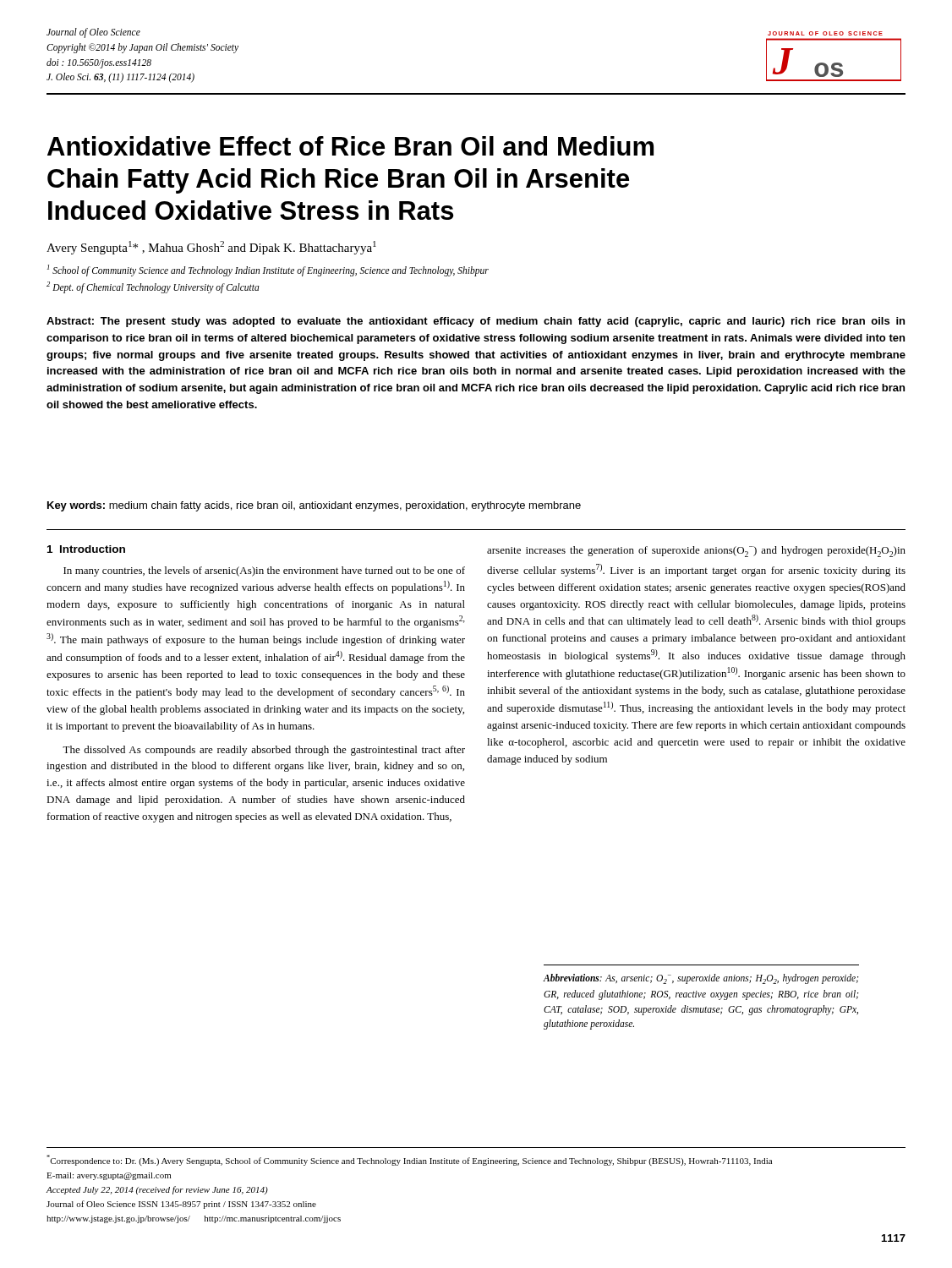Point to the block beginning "Abstract: The present study"
Viewport: 952px width, 1268px height.
click(x=476, y=363)
